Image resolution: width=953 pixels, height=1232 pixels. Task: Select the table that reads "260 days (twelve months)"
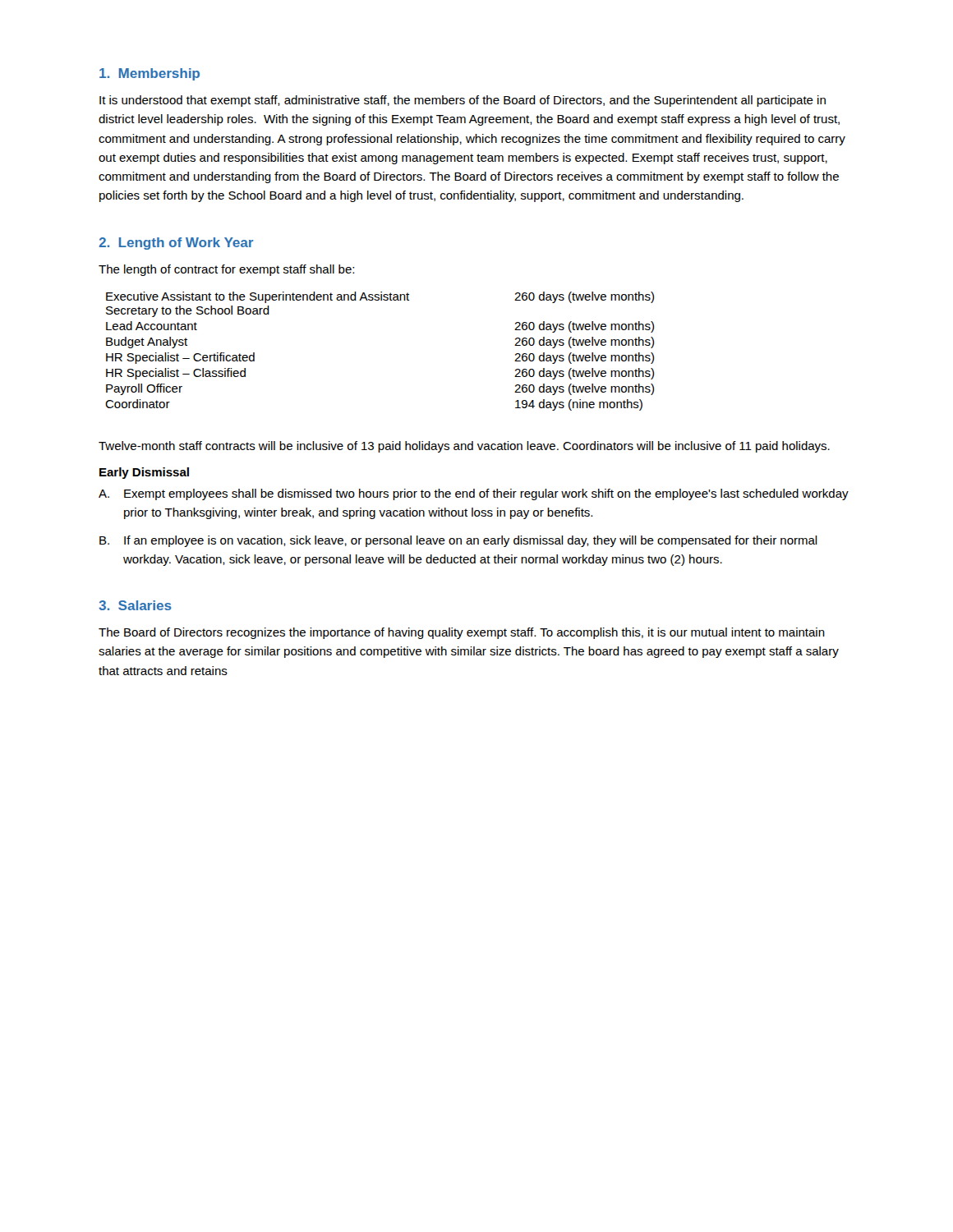pos(476,350)
